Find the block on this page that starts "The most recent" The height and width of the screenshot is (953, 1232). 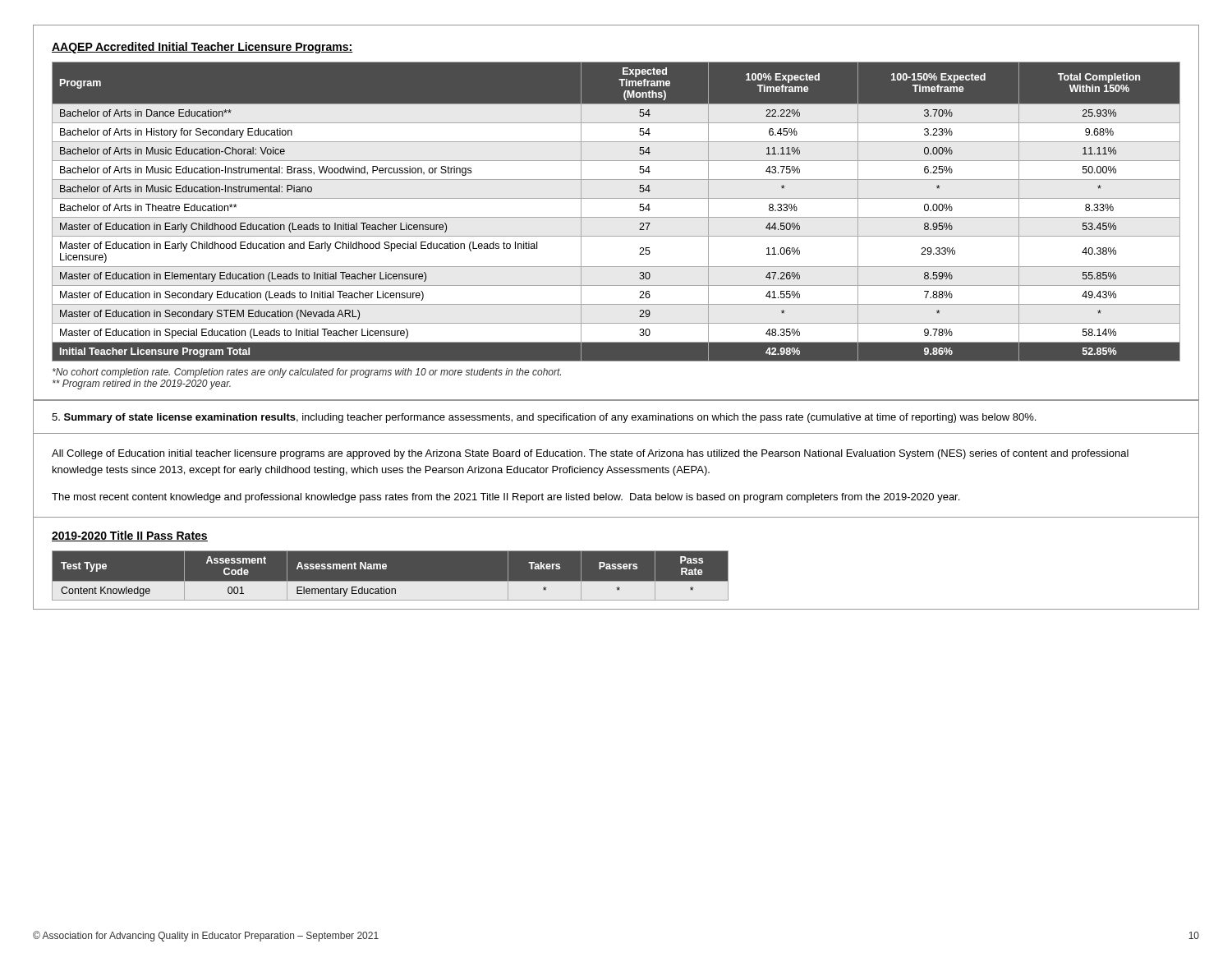506,497
